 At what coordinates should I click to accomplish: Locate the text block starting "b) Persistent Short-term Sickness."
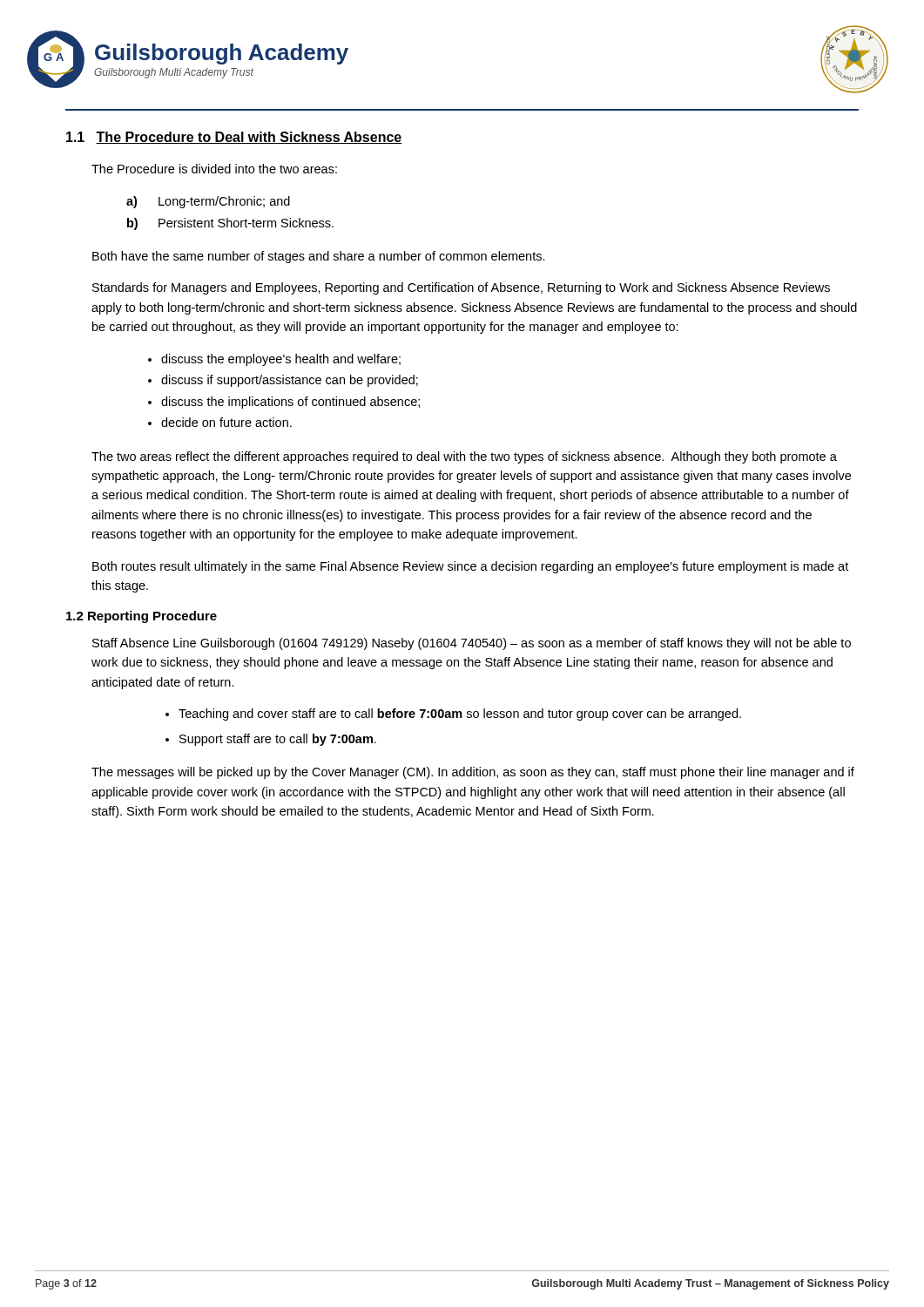tap(230, 223)
